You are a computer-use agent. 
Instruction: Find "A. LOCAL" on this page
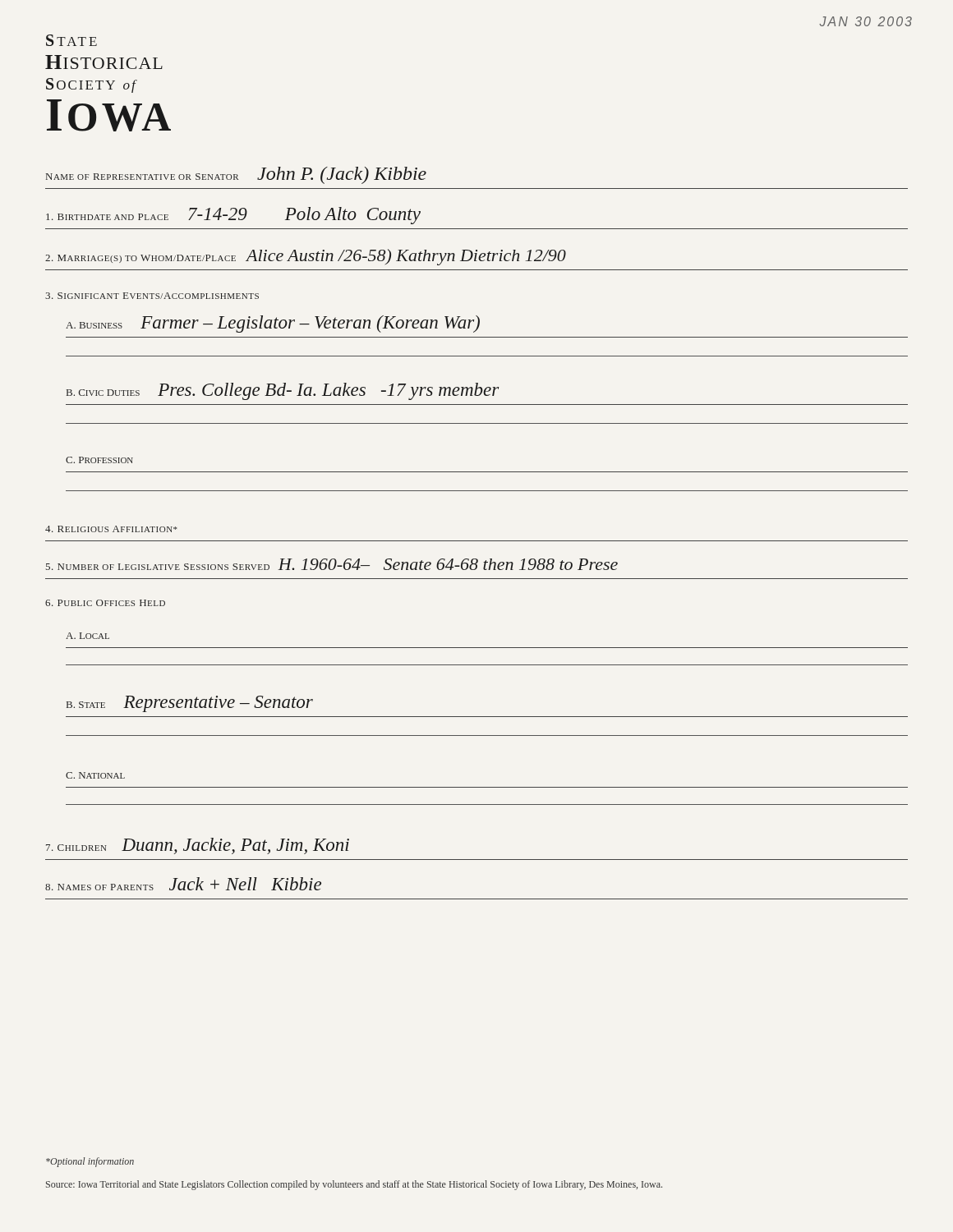click(99, 633)
